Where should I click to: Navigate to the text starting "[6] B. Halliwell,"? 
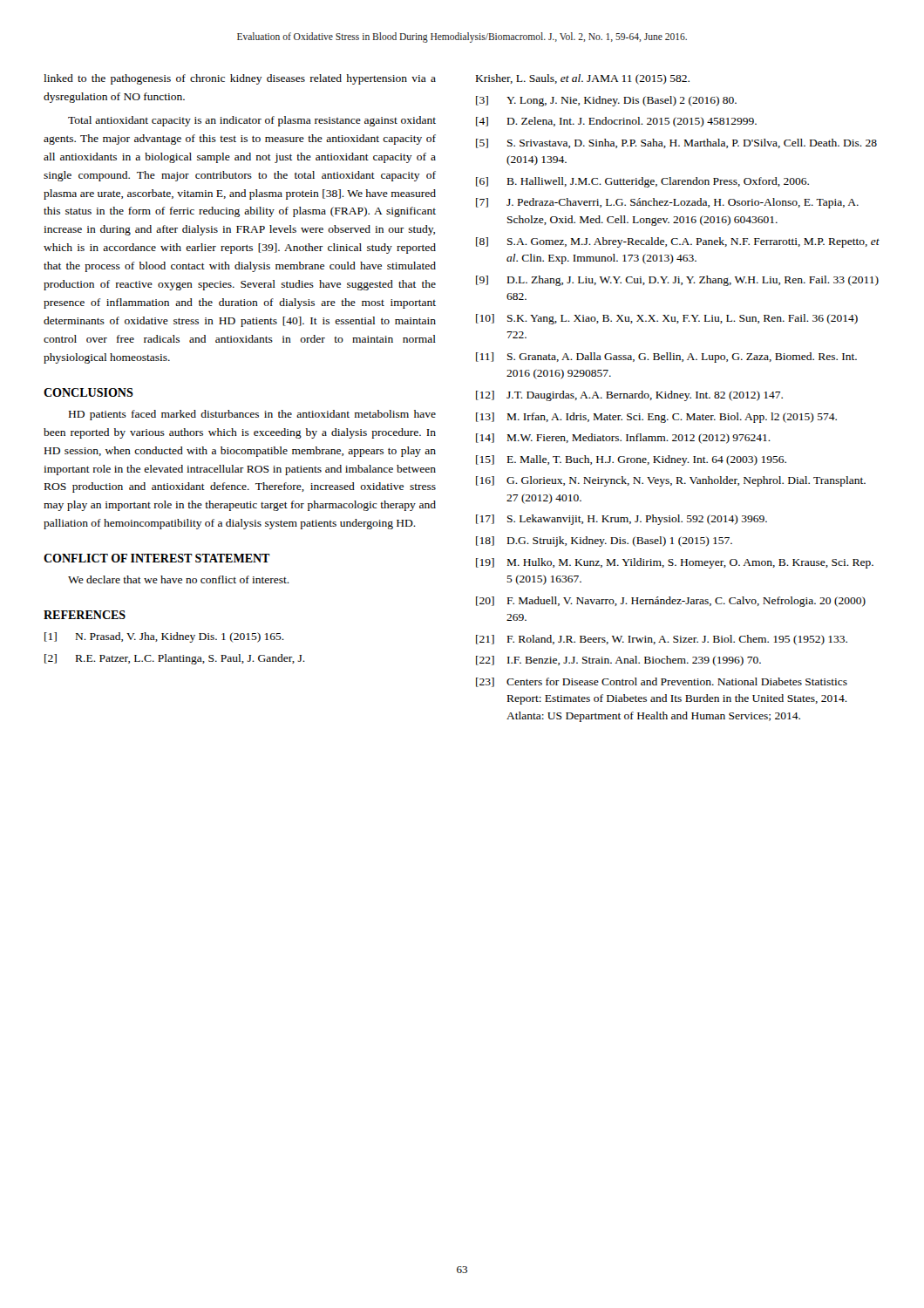(x=678, y=181)
